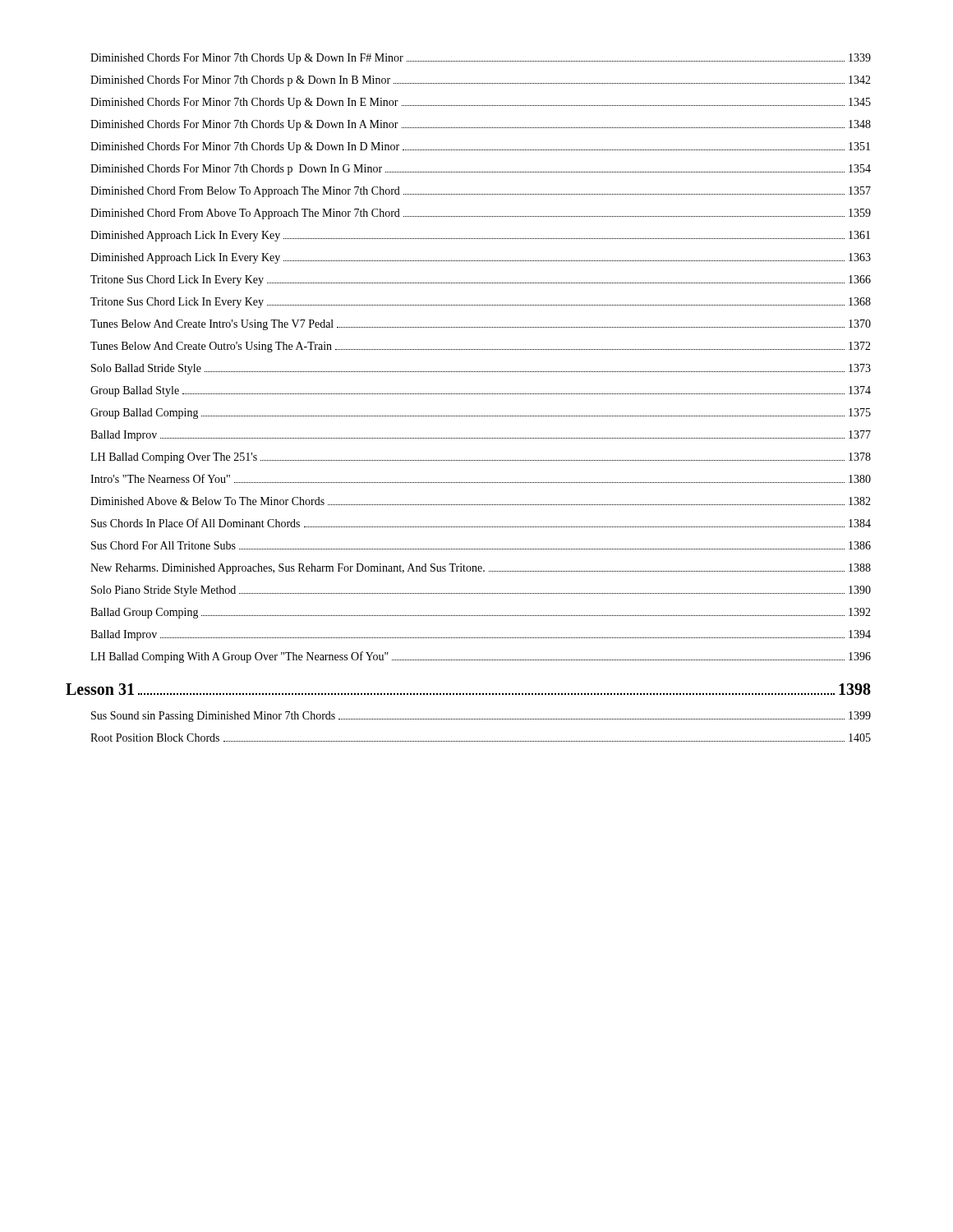Select the list item containing "Diminished Approach Lick In Every Key 1363"

[468, 257]
